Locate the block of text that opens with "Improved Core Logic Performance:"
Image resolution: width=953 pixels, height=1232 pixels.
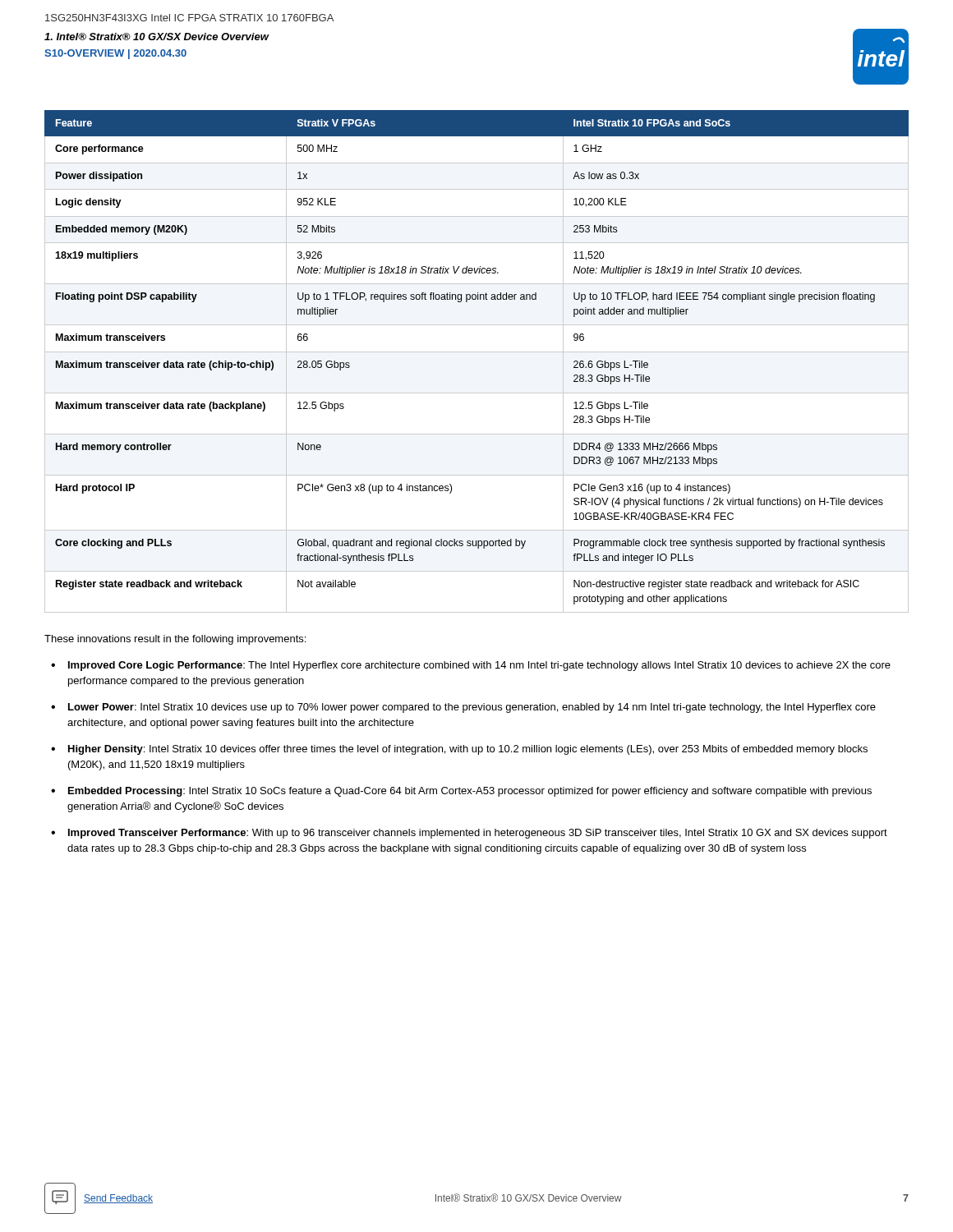(x=479, y=672)
